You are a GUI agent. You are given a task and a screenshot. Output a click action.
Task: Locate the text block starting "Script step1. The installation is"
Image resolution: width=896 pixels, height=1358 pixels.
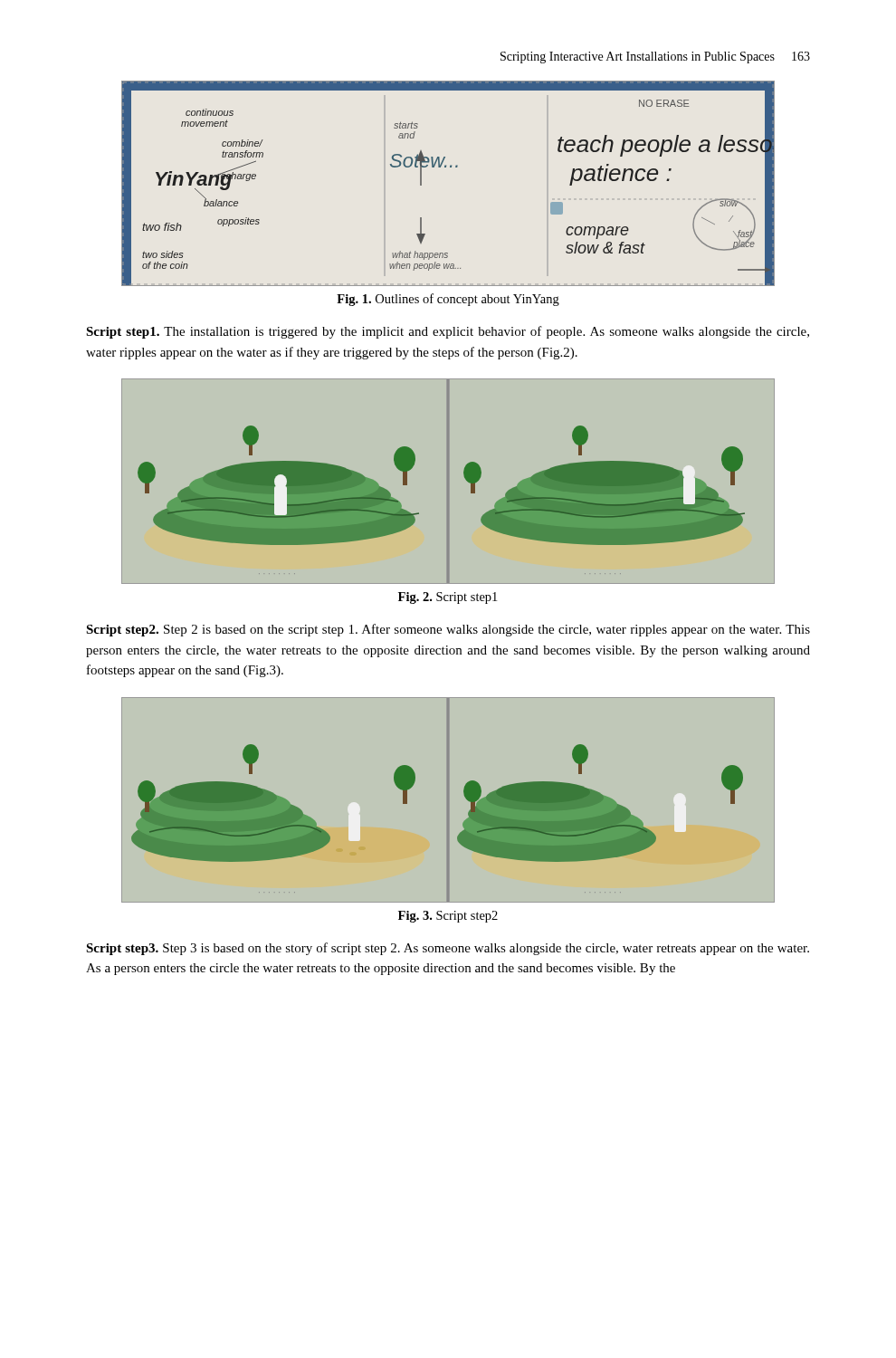click(x=448, y=342)
